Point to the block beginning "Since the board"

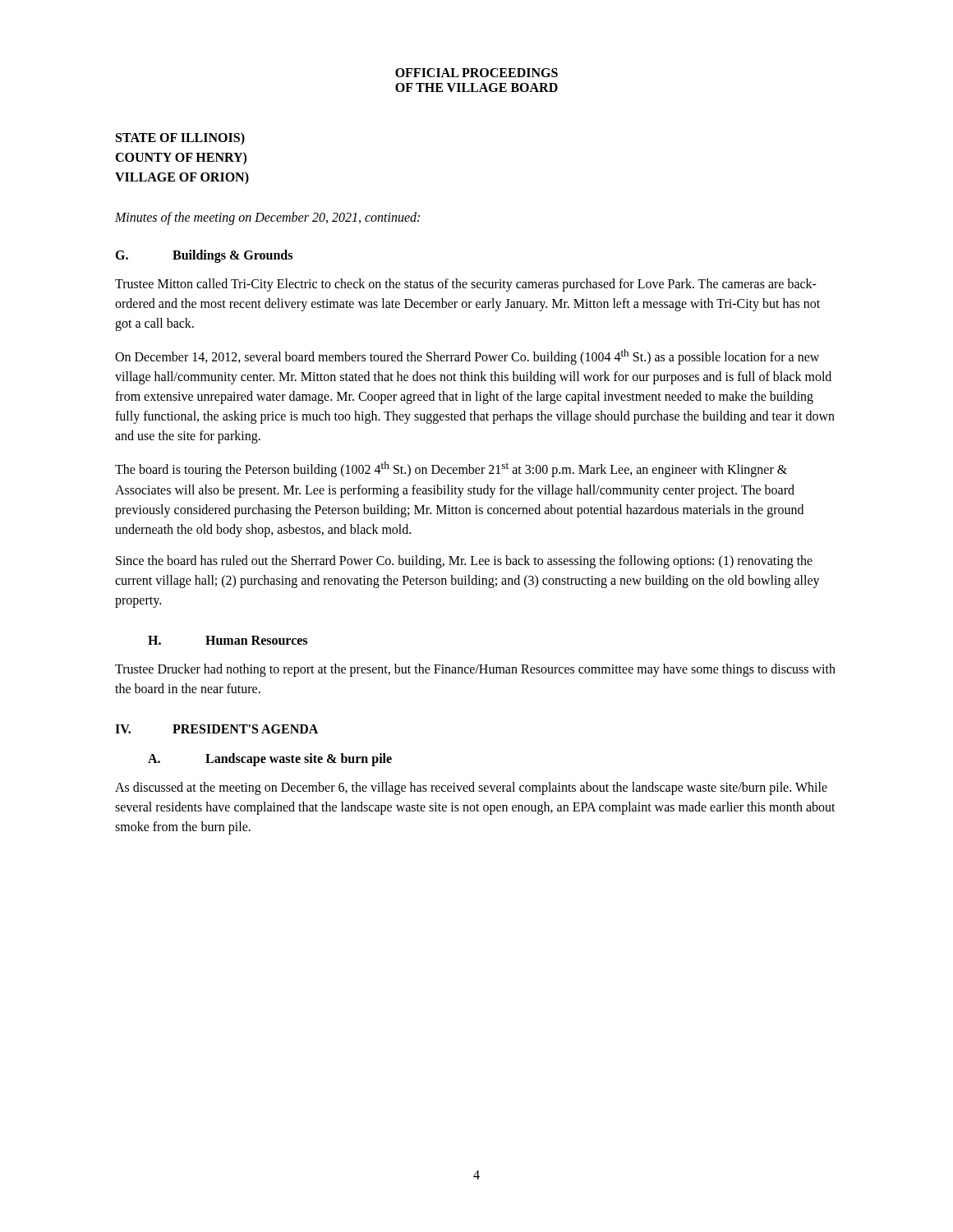click(x=467, y=580)
